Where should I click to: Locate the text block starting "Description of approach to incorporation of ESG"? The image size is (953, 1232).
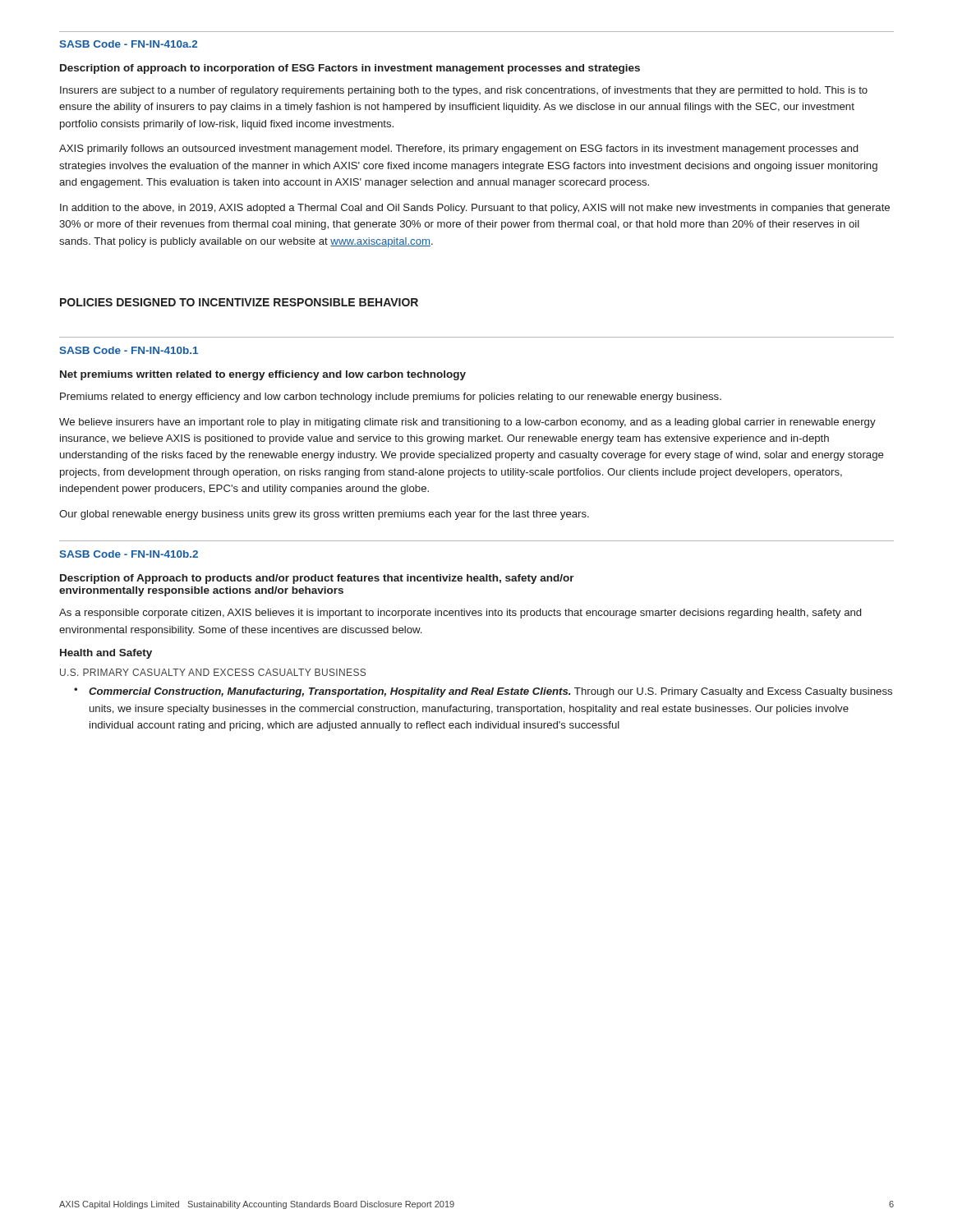tap(476, 68)
